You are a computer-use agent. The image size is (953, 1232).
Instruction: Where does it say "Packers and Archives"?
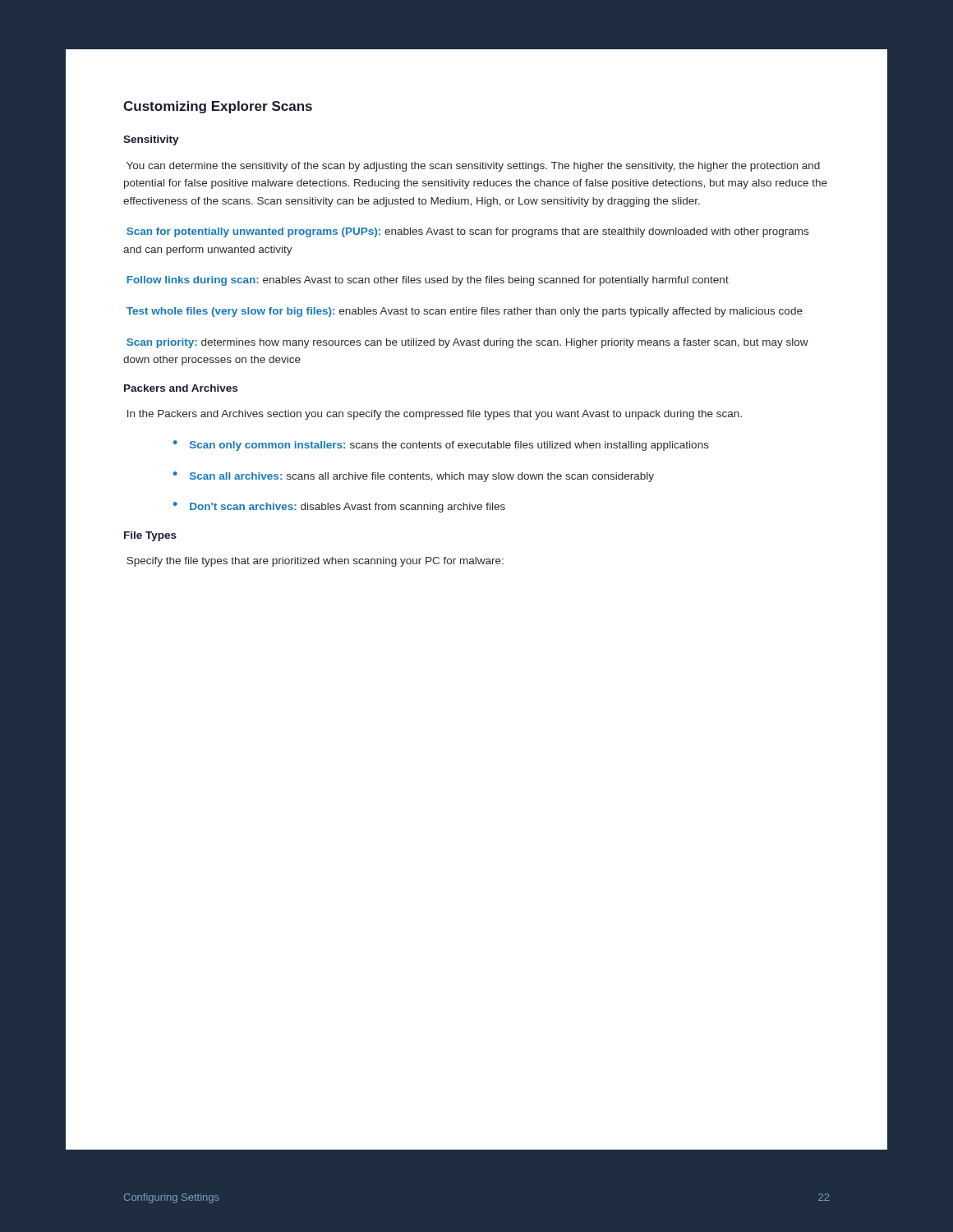pyautogui.click(x=181, y=388)
